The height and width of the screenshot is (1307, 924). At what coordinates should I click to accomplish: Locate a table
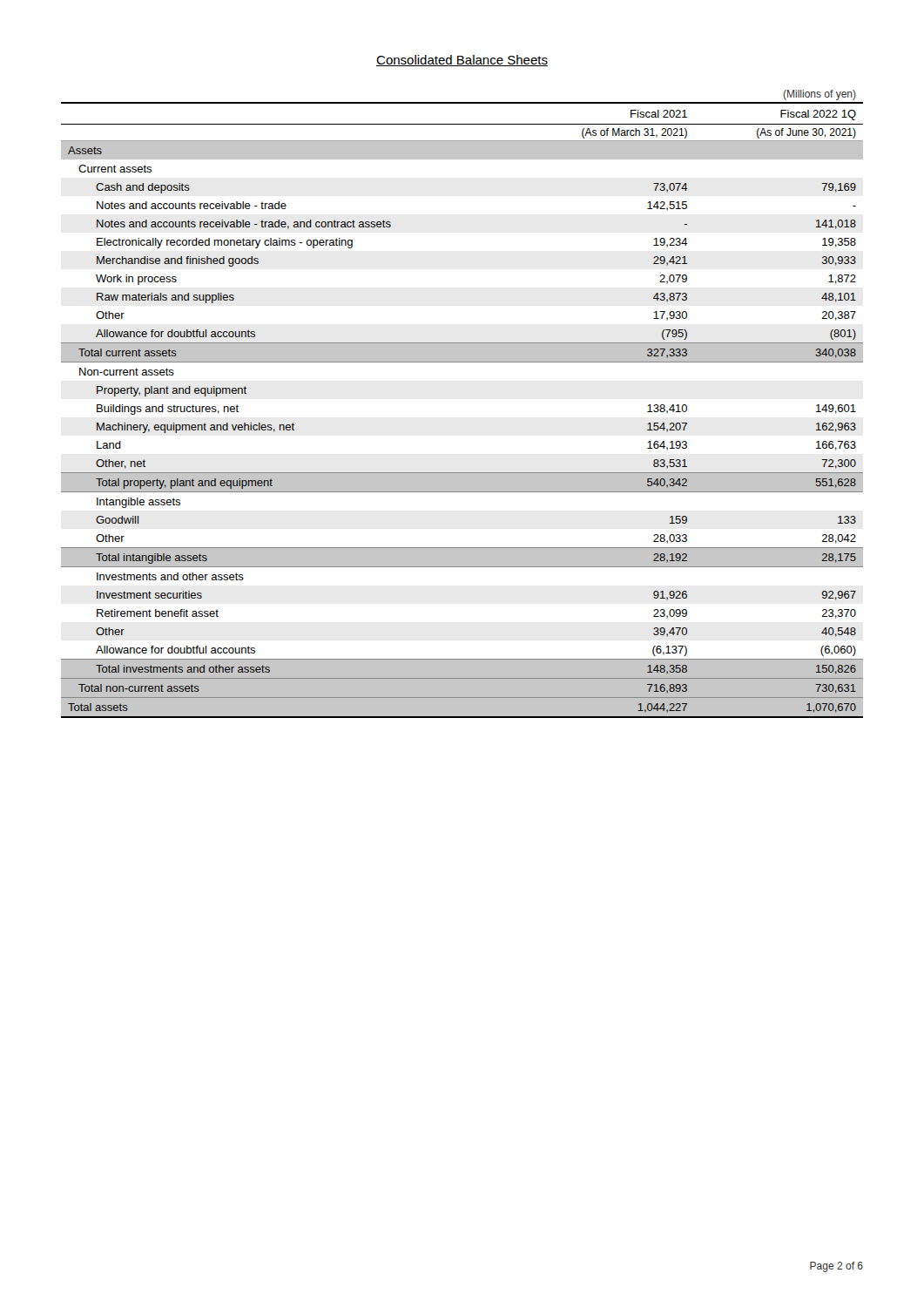click(x=462, y=402)
